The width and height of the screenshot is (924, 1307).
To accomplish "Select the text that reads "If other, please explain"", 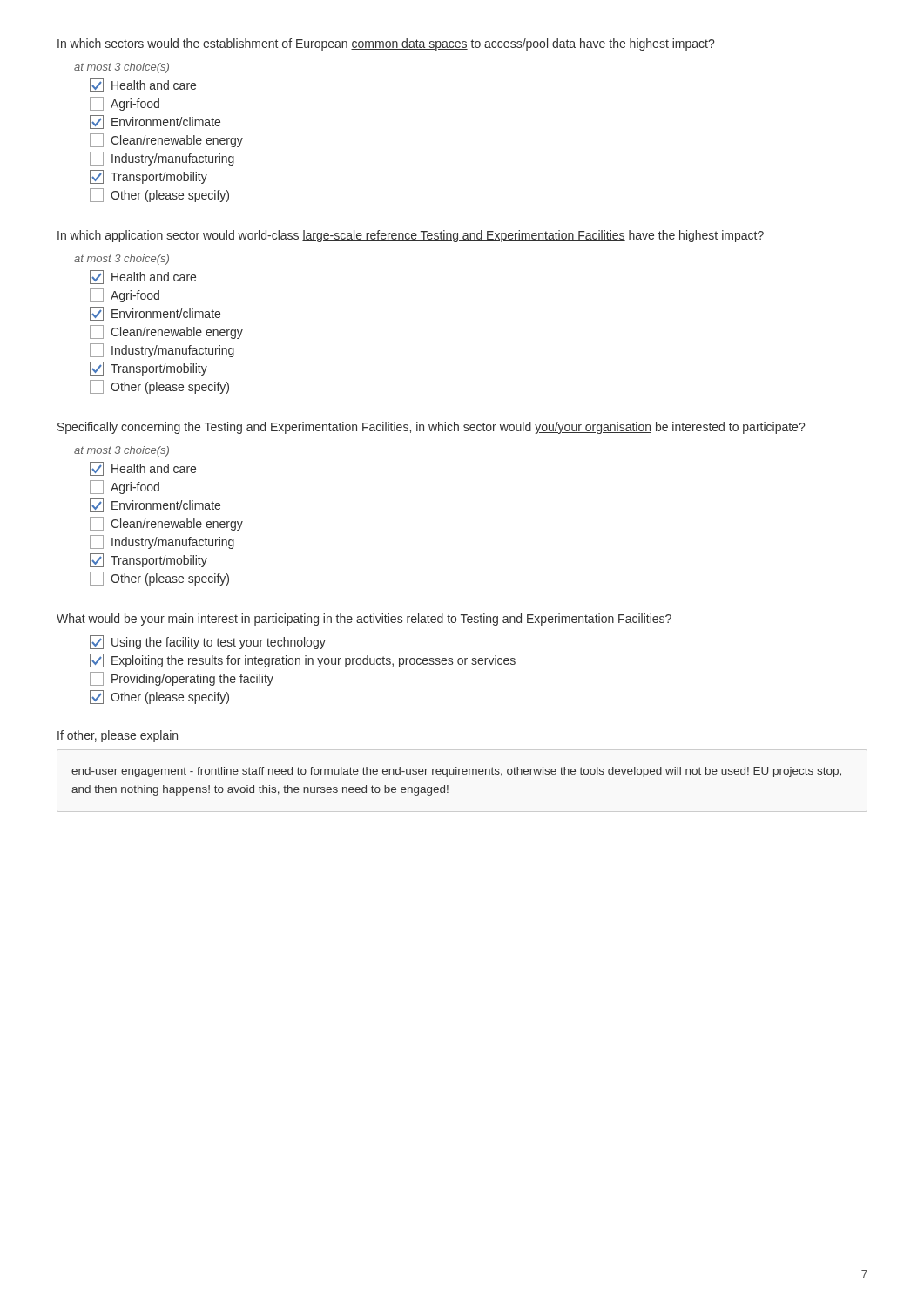I will [118, 735].
